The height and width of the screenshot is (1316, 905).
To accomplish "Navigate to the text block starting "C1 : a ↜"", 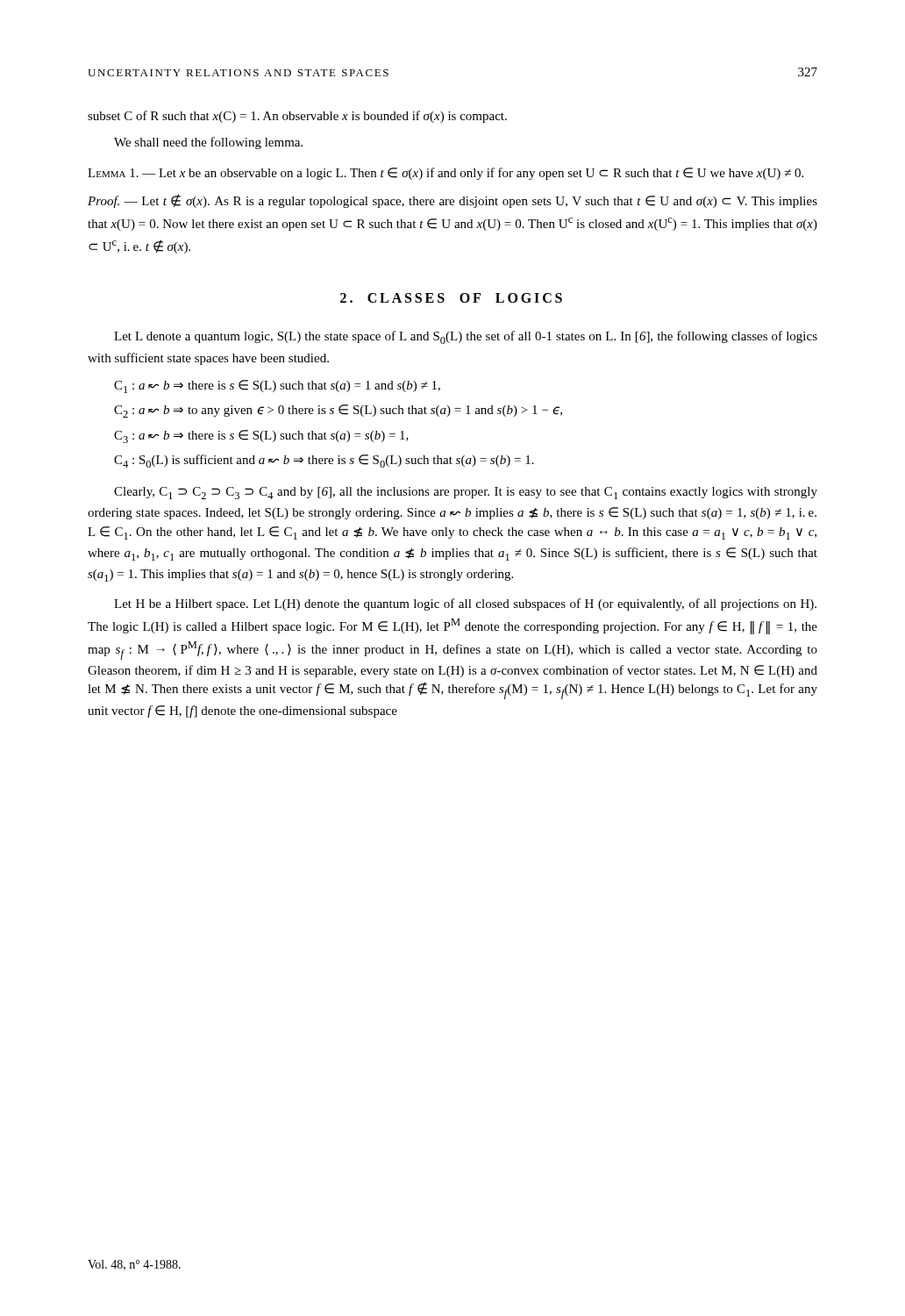I will tap(277, 386).
